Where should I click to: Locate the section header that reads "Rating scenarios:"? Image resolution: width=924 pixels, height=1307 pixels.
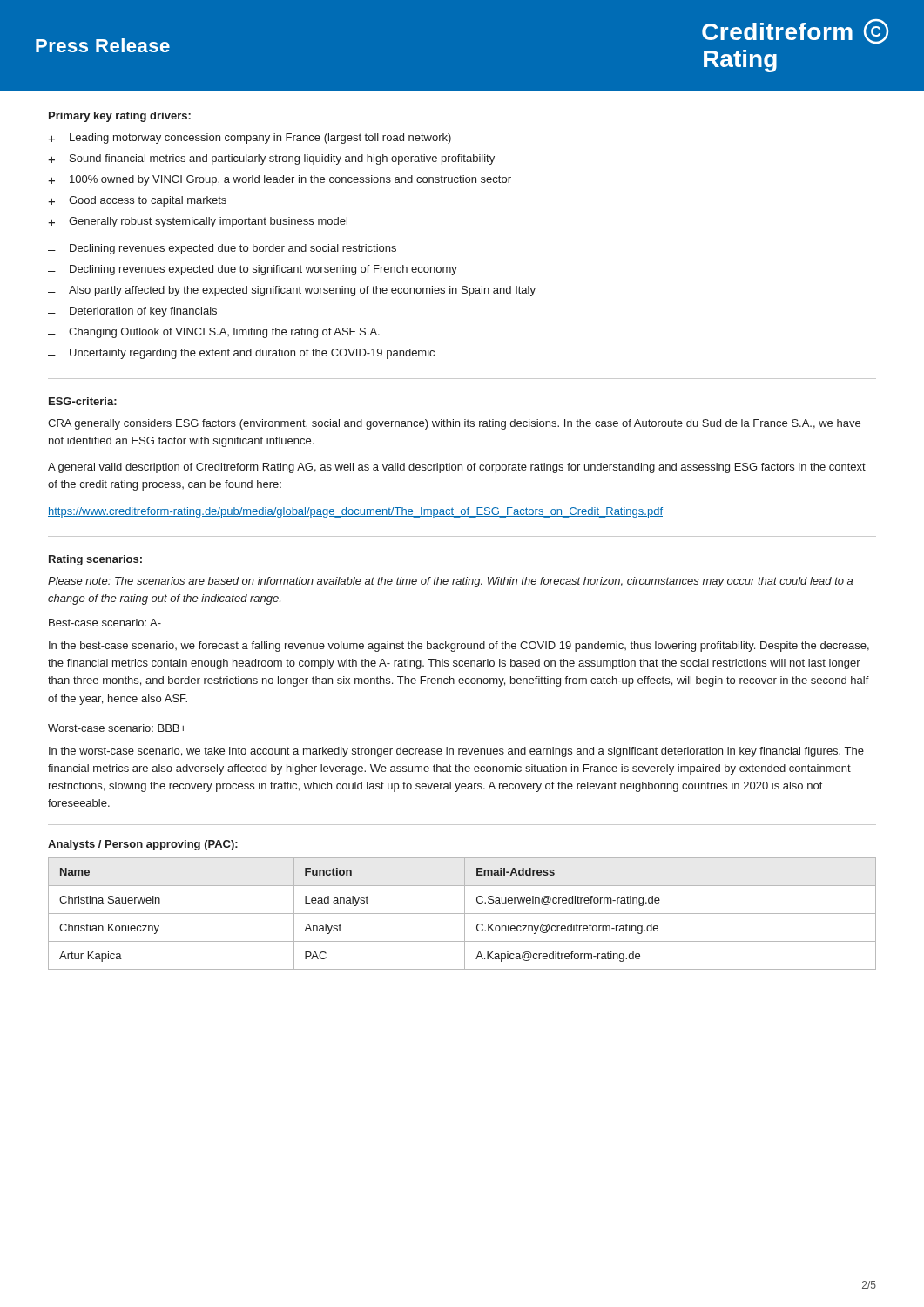(95, 559)
